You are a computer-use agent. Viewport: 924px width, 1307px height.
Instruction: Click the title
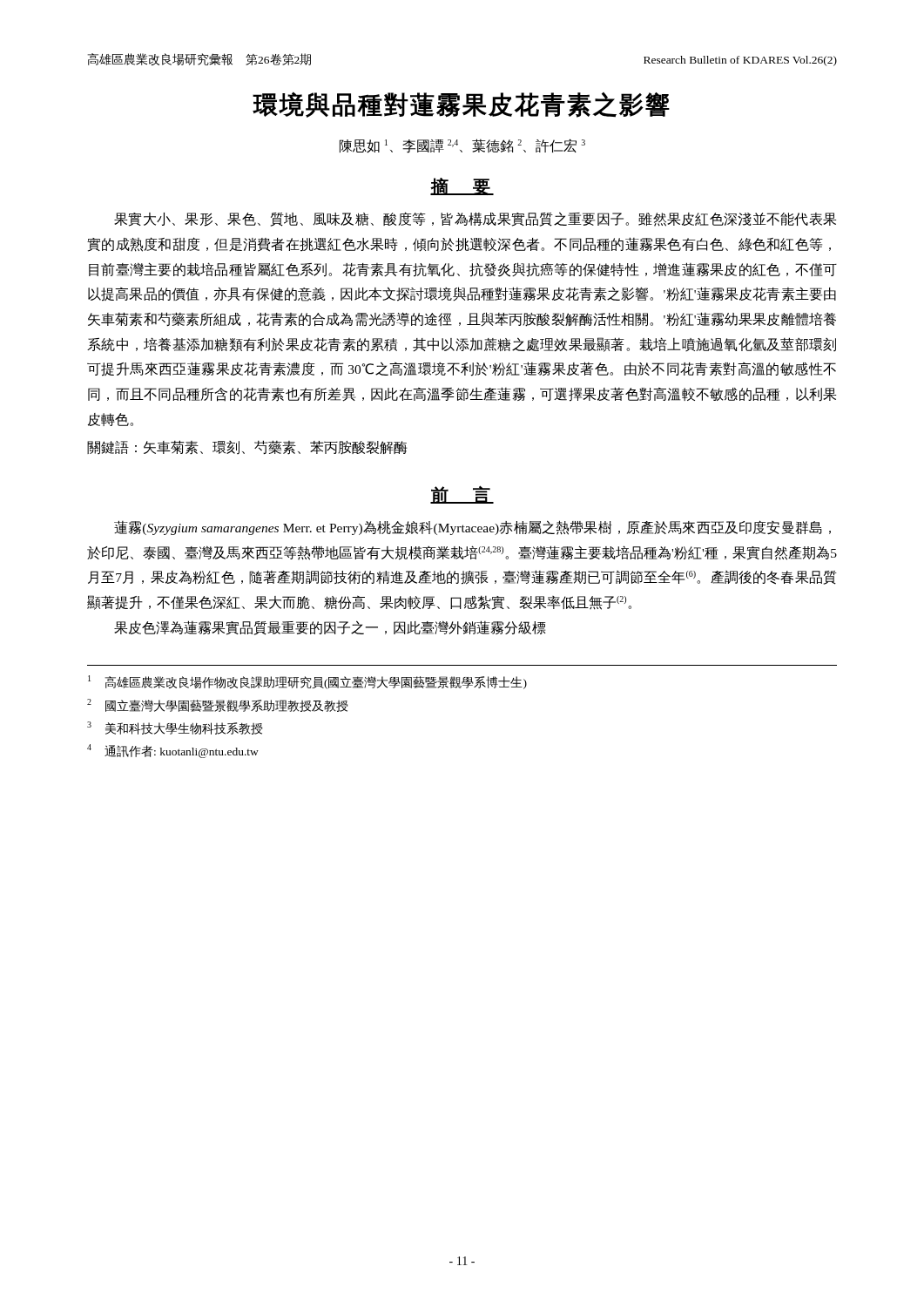click(x=462, y=105)
